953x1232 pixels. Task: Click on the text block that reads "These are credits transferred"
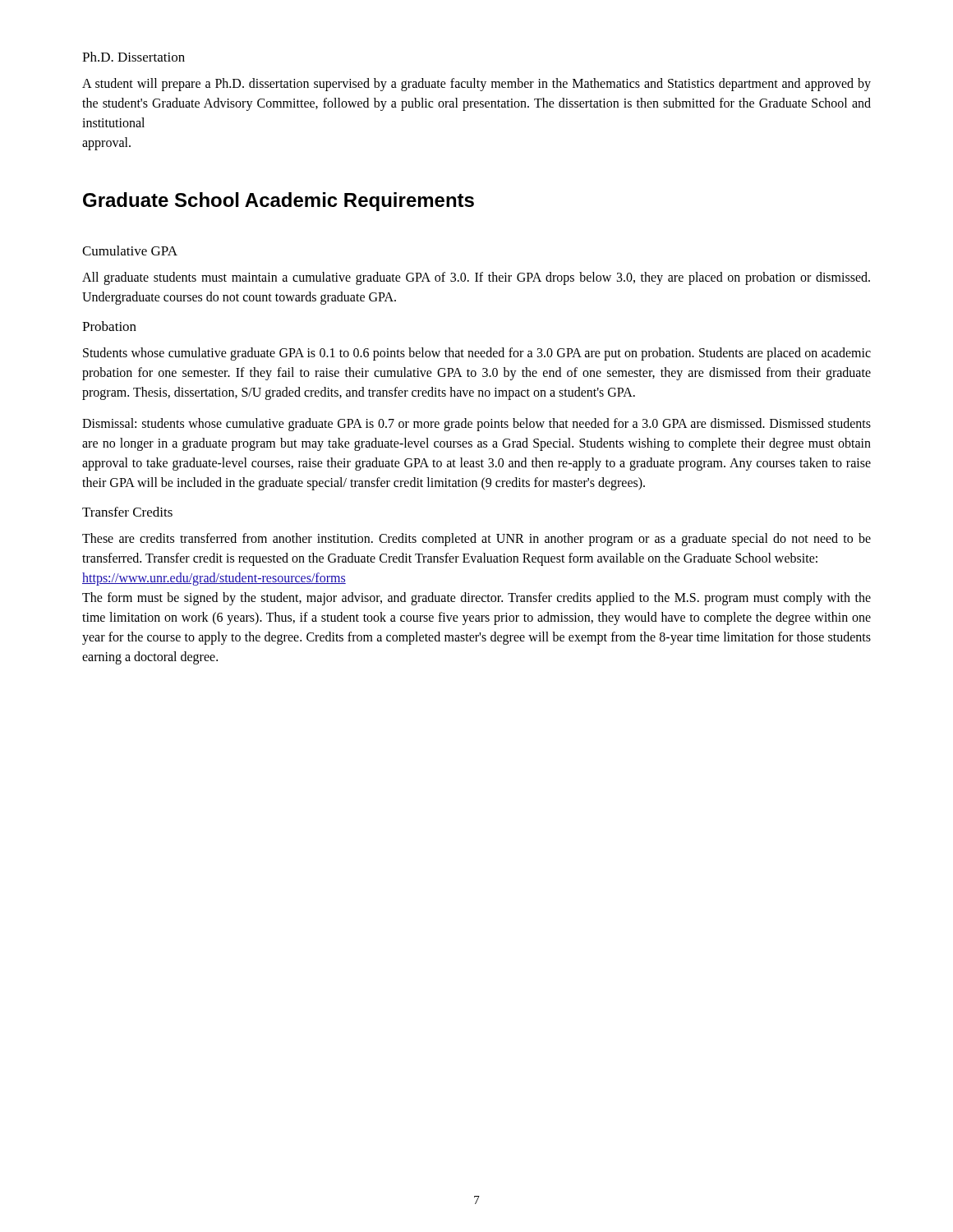(x=476, y=598)
